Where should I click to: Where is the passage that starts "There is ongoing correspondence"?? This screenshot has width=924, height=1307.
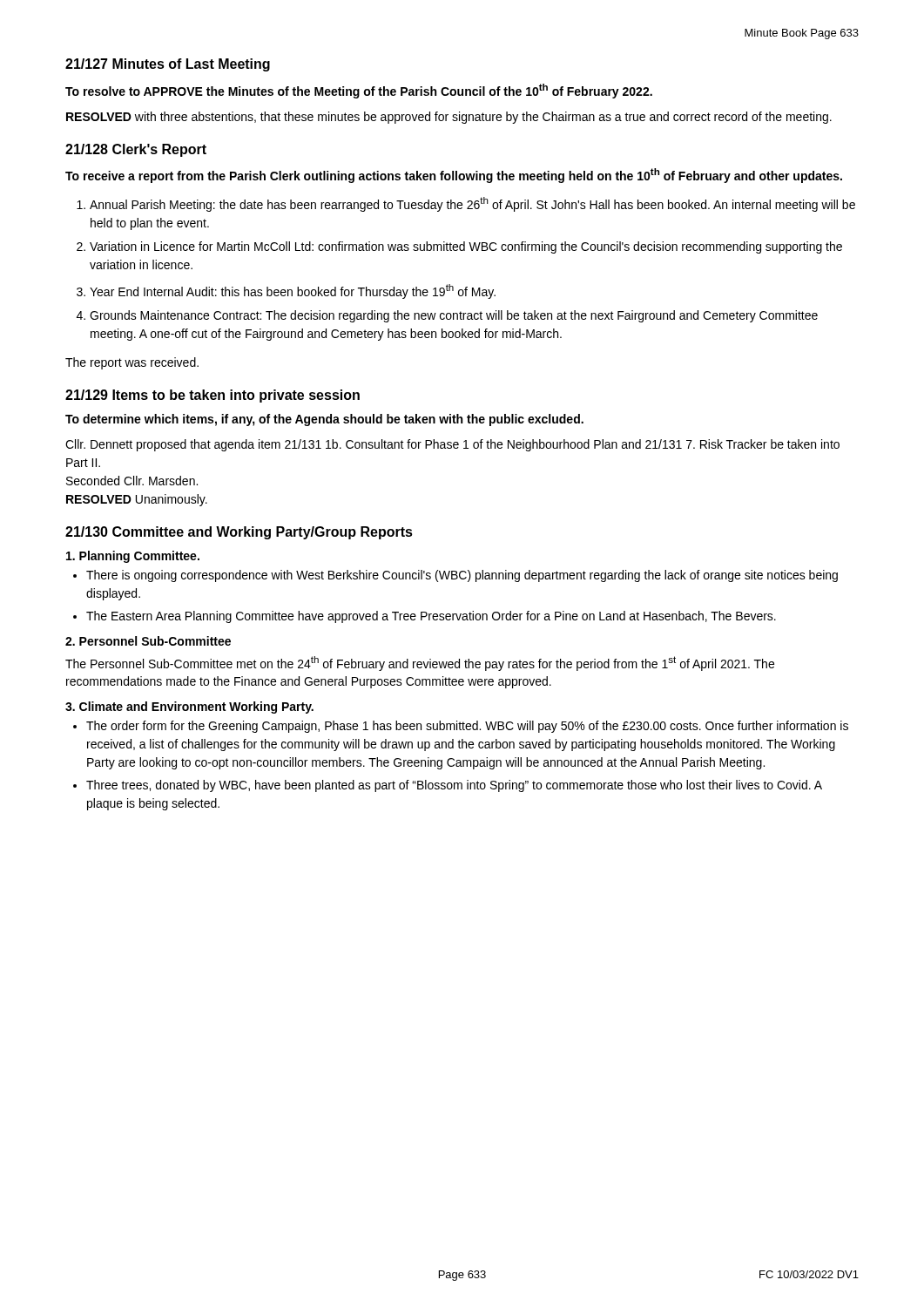tap(462, 584)
